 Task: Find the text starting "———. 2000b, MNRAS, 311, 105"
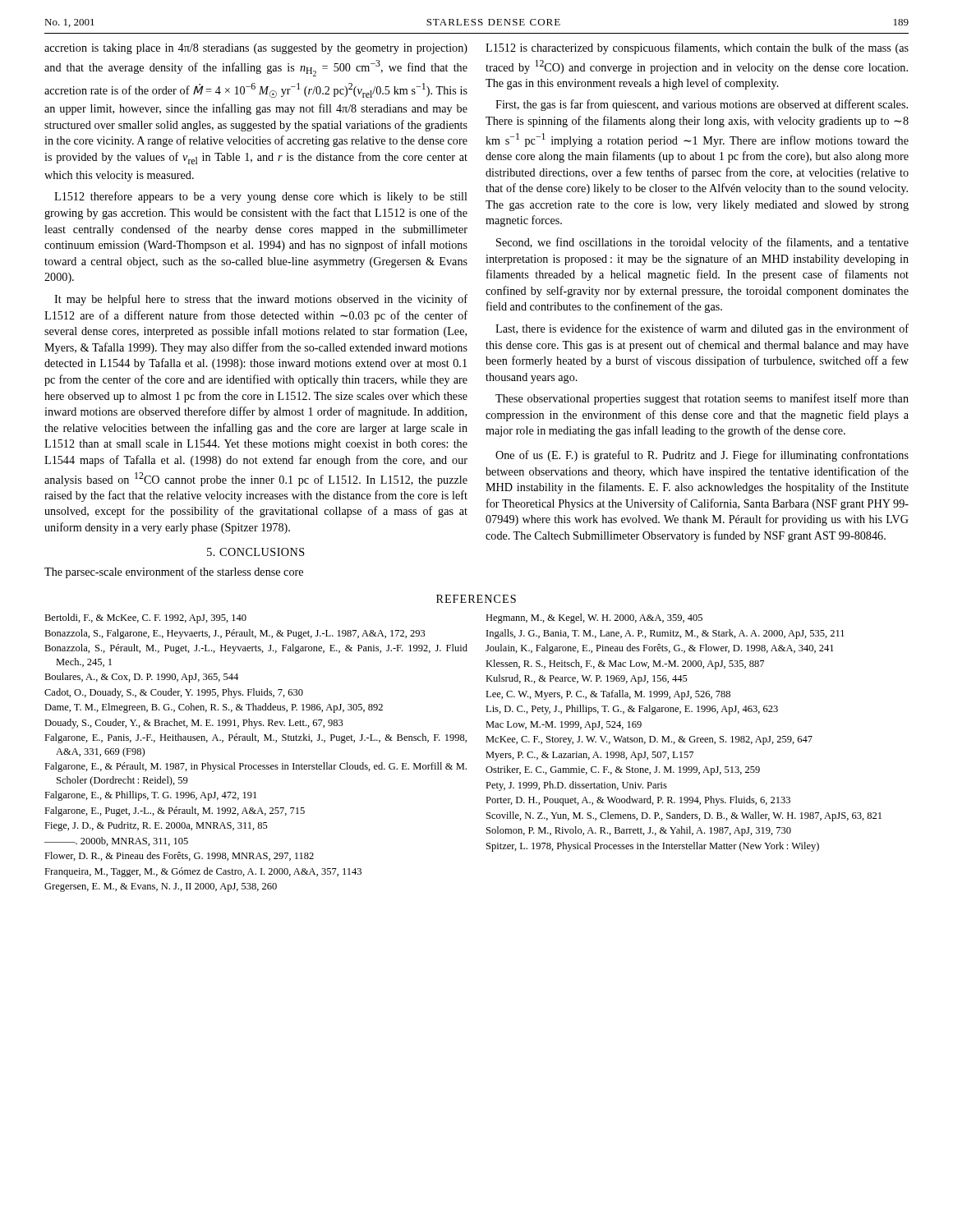point(116,841)
